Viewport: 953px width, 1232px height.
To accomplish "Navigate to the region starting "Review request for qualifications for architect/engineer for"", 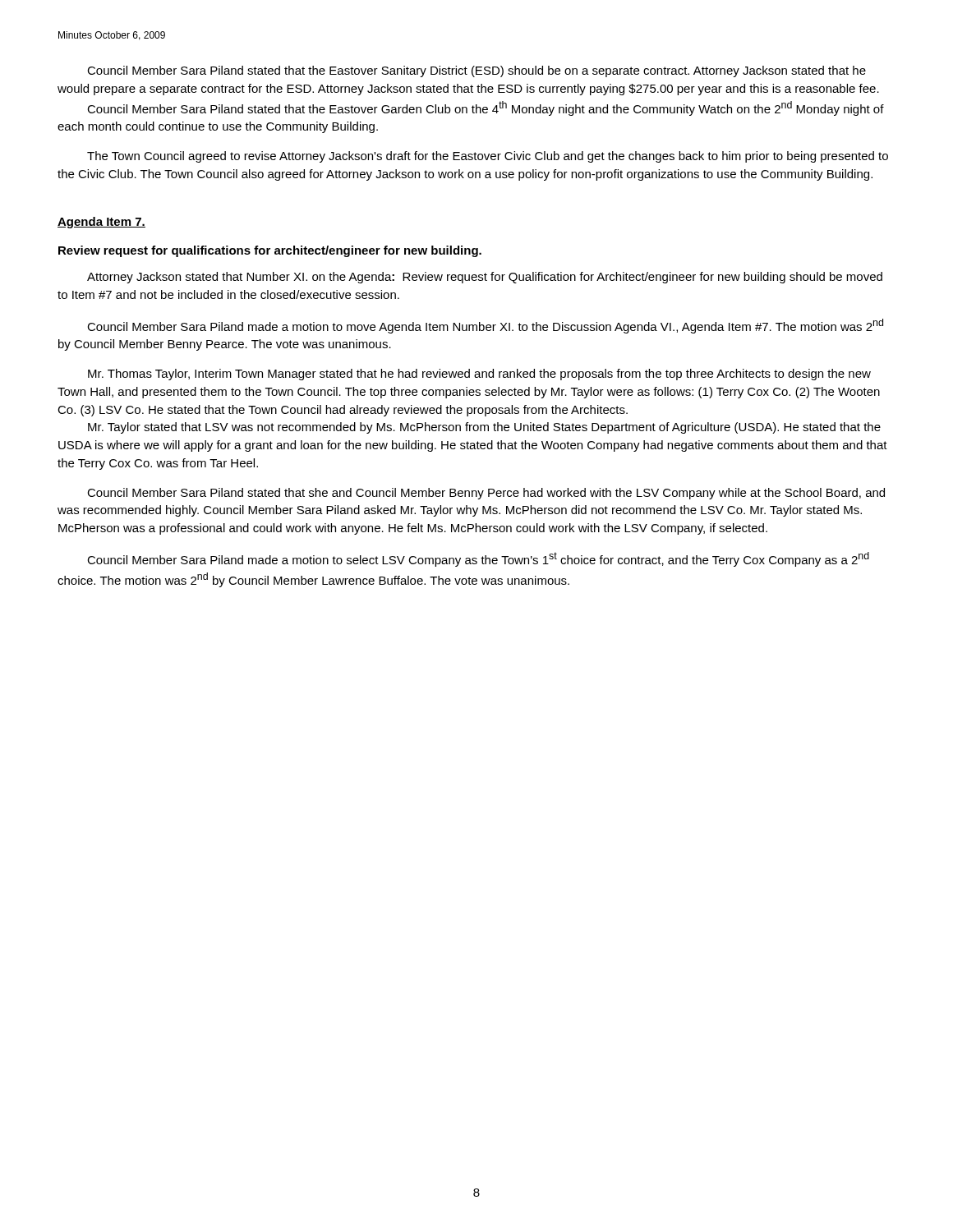I will (270, 250).
